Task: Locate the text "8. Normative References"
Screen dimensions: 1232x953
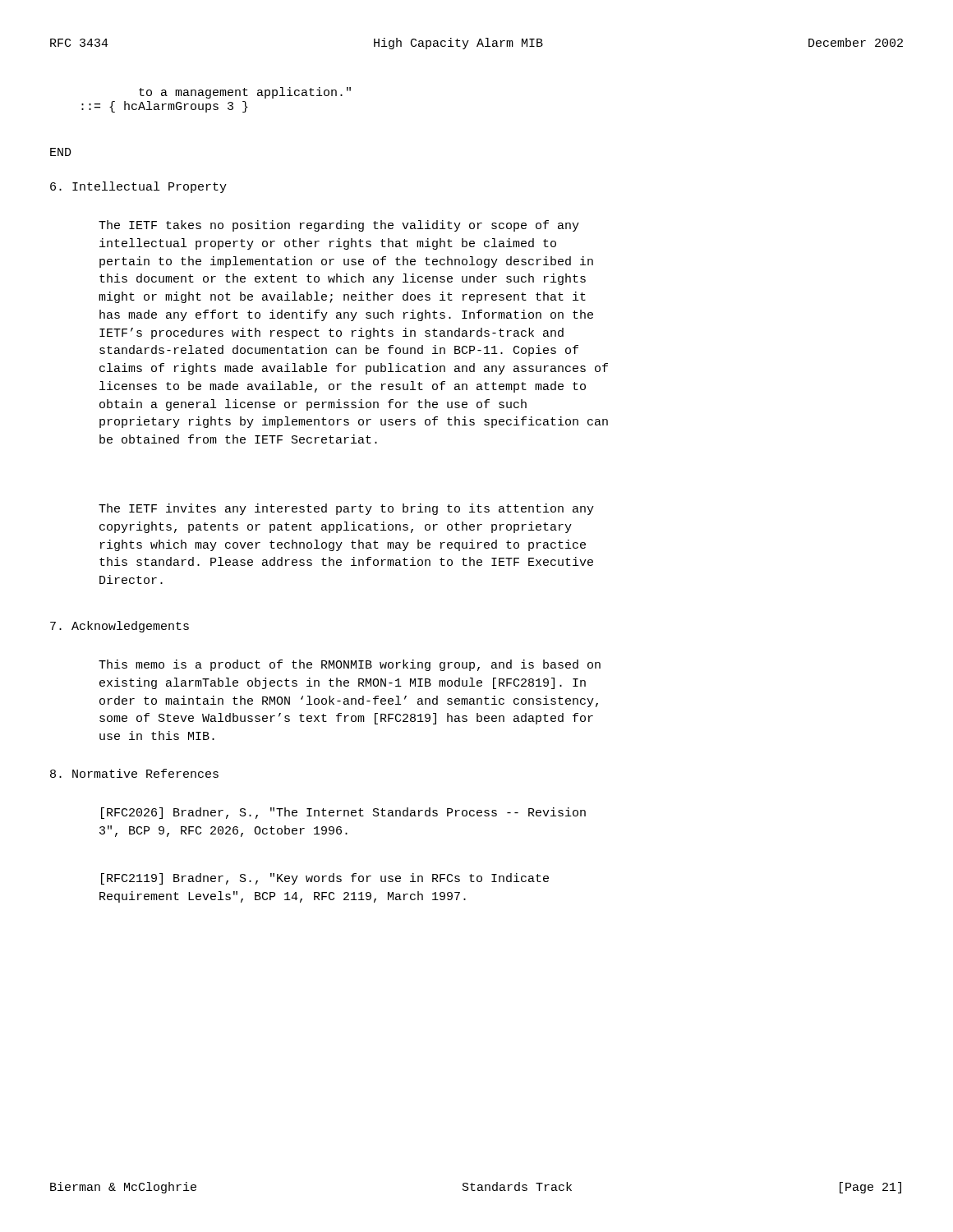Action: pos(134,775)
